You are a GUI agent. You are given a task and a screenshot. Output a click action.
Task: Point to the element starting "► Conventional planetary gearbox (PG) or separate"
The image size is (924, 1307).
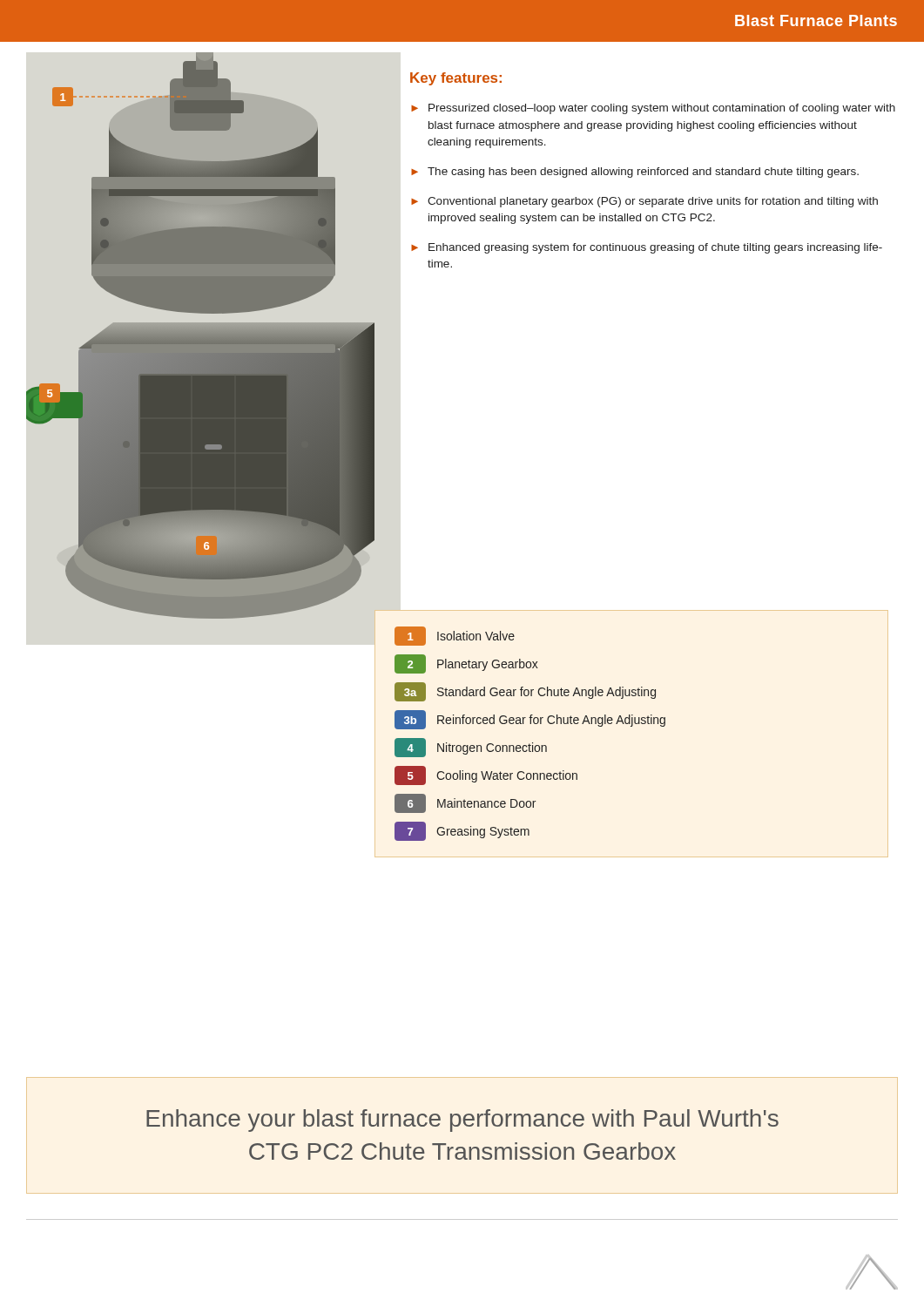653,209
